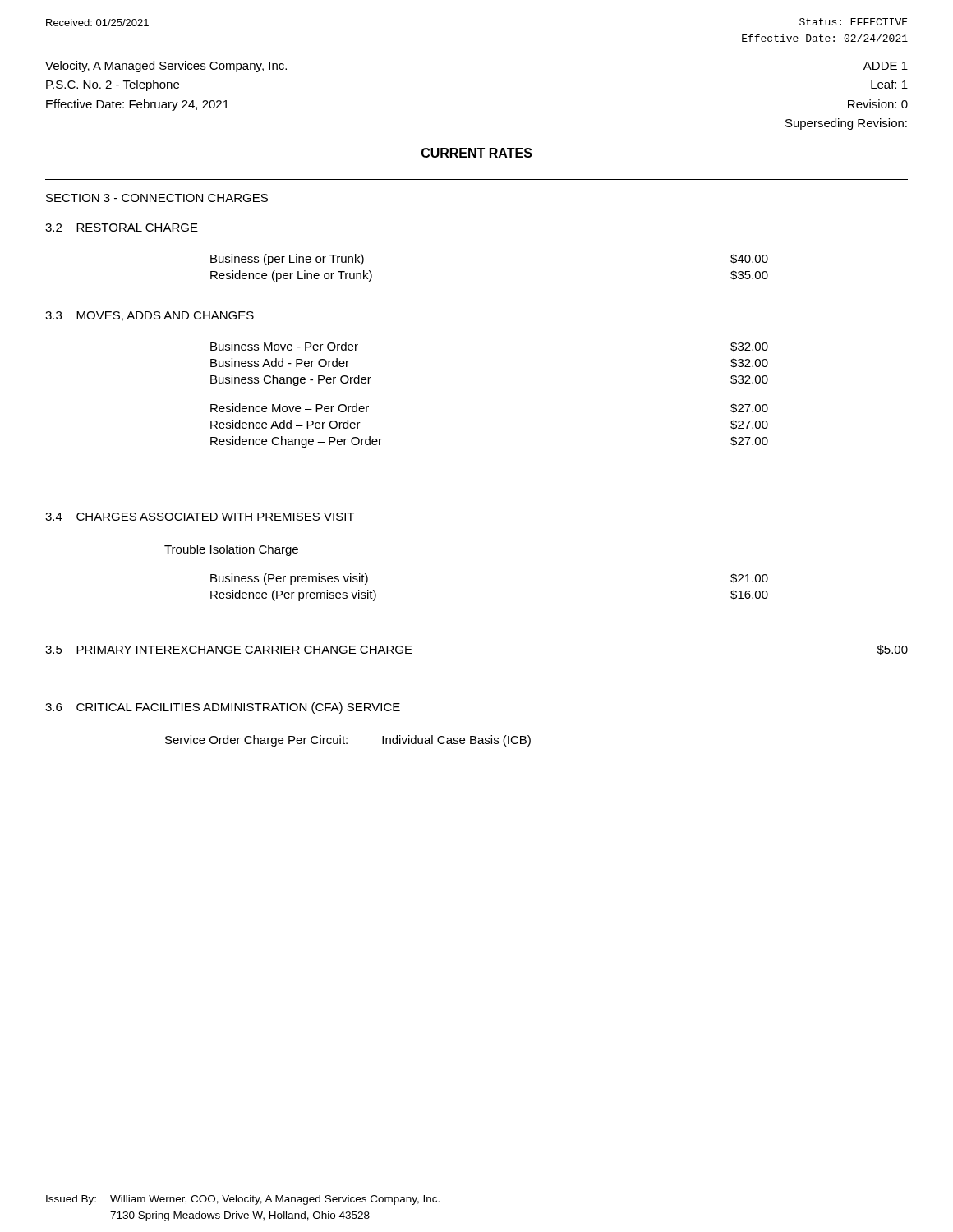Find the section header on this page that starts "3.5 PRIMARY INTEREXCHANGE CARRIER CHANGE CHARGE"
Viewport: 953px width, 1232px height.
pyautogui.click(x=247, y=651)
